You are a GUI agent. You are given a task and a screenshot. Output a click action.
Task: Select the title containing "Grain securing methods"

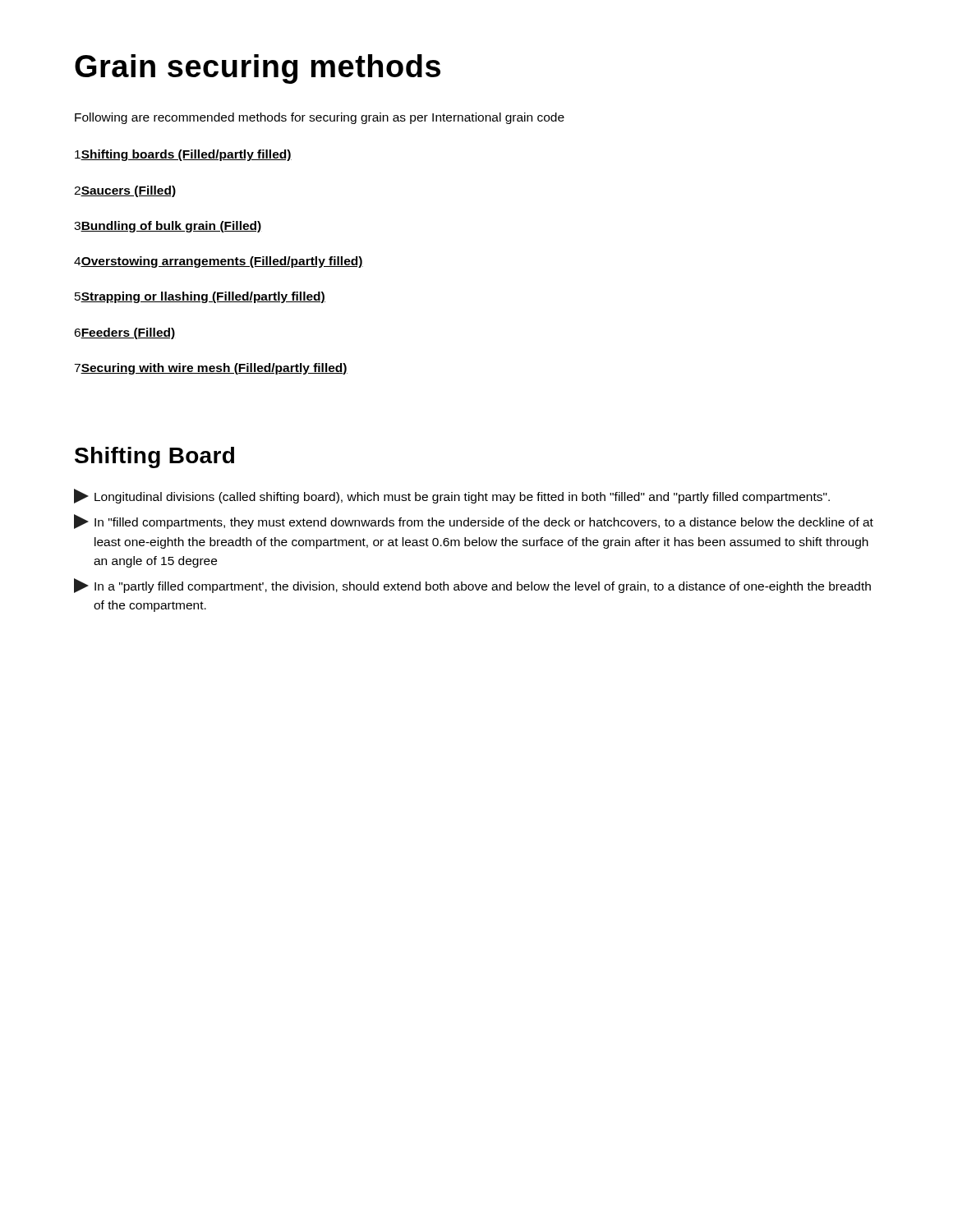point(258,67)
